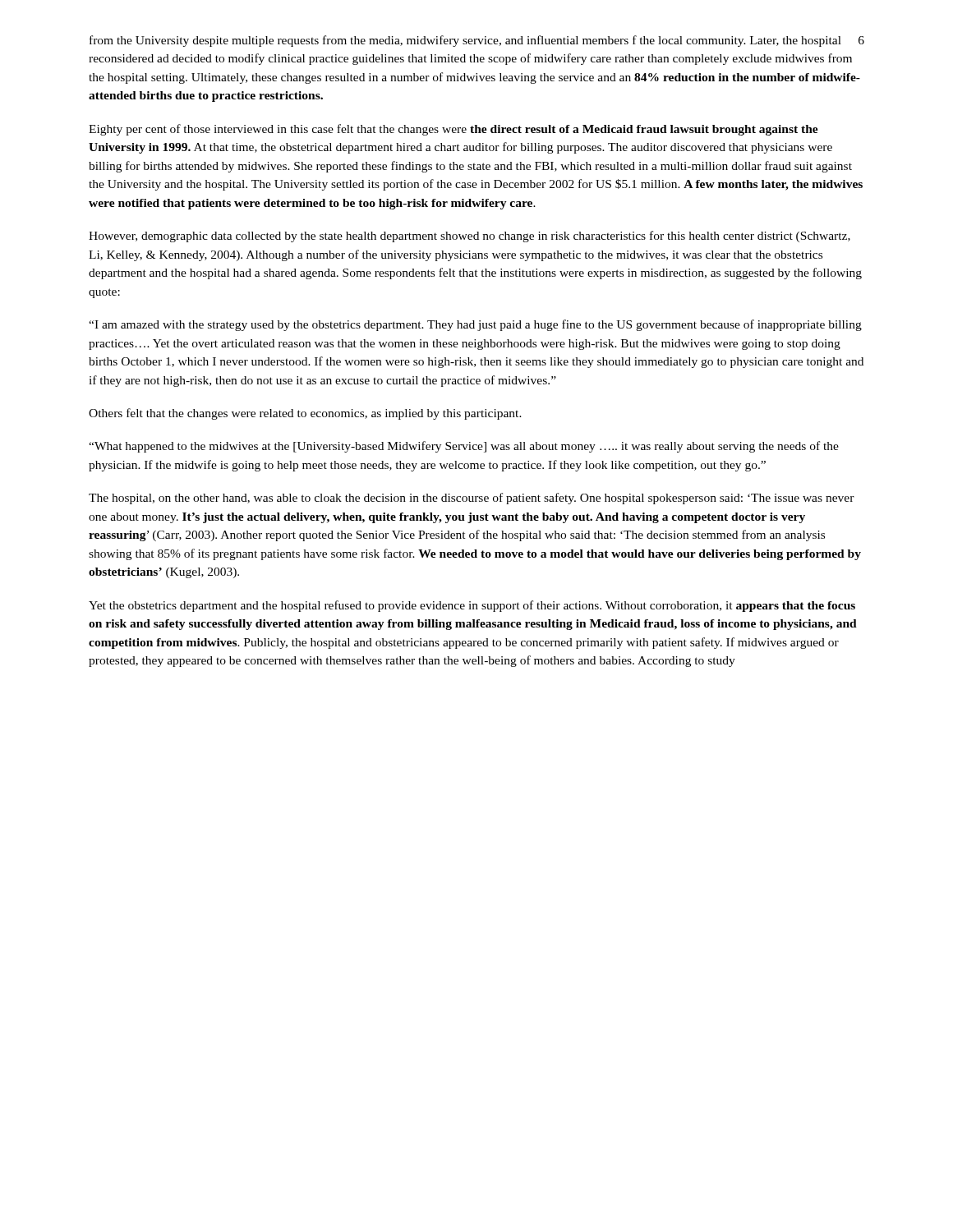Select the text block containing "“What happened to the midwives"
The width and height of the screenshot is (953, 1232).
click(464, 455)
